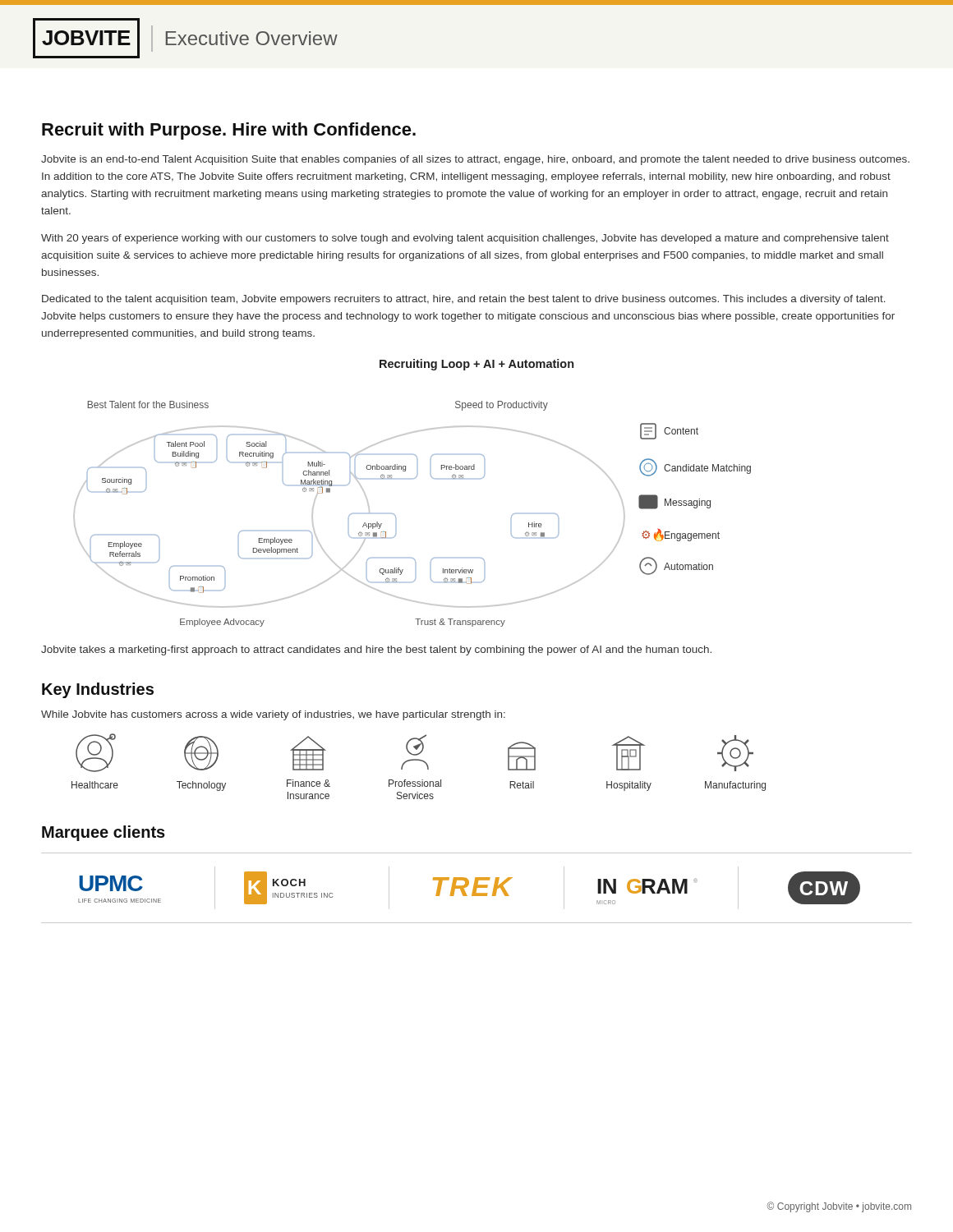953x1232 pixels.
Task: Click on the region starting "Jobvite takes a marketing-first approach to attract candidates"
Action: click(377, 649)
